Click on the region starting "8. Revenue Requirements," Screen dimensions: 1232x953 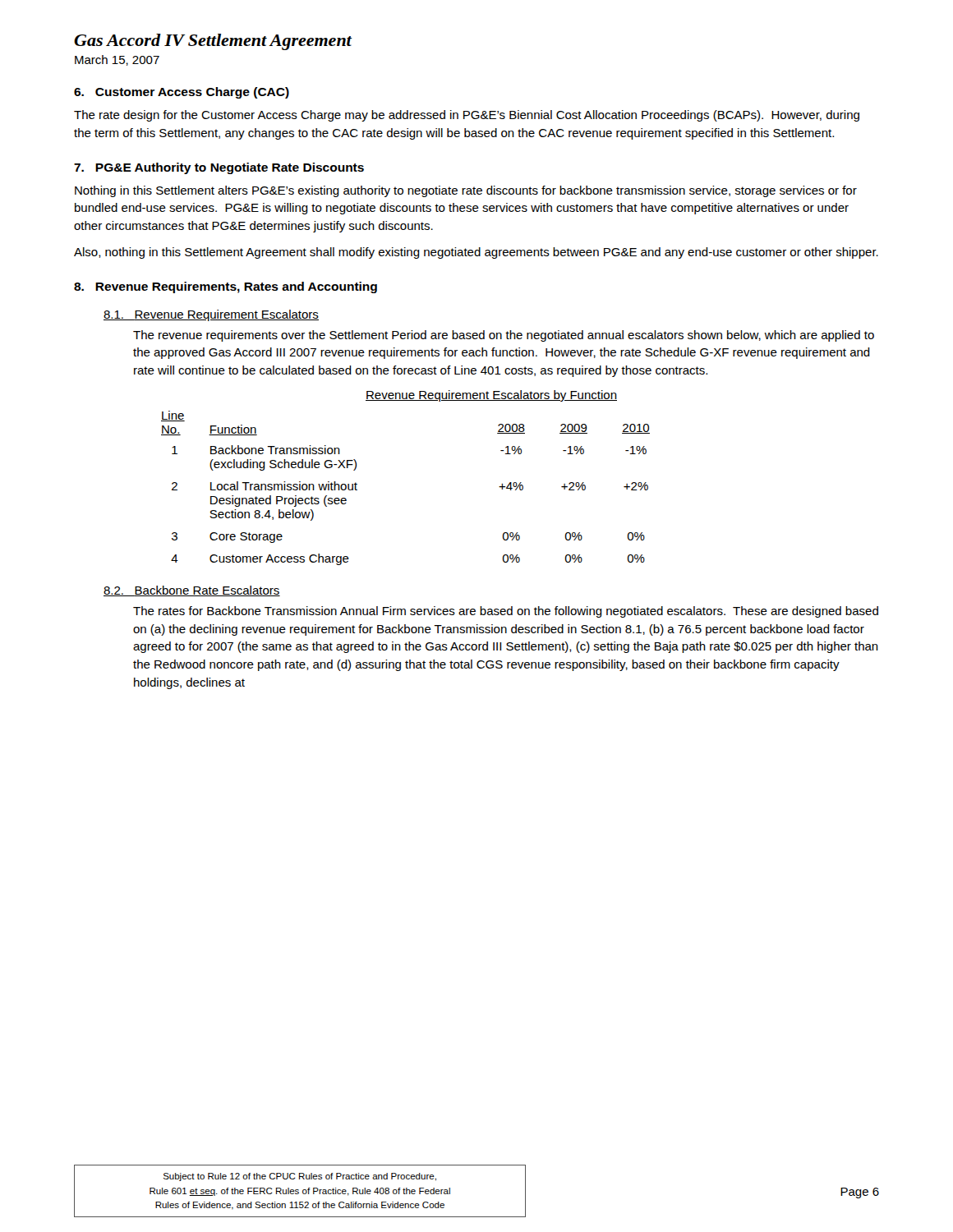tap(226, 286)
